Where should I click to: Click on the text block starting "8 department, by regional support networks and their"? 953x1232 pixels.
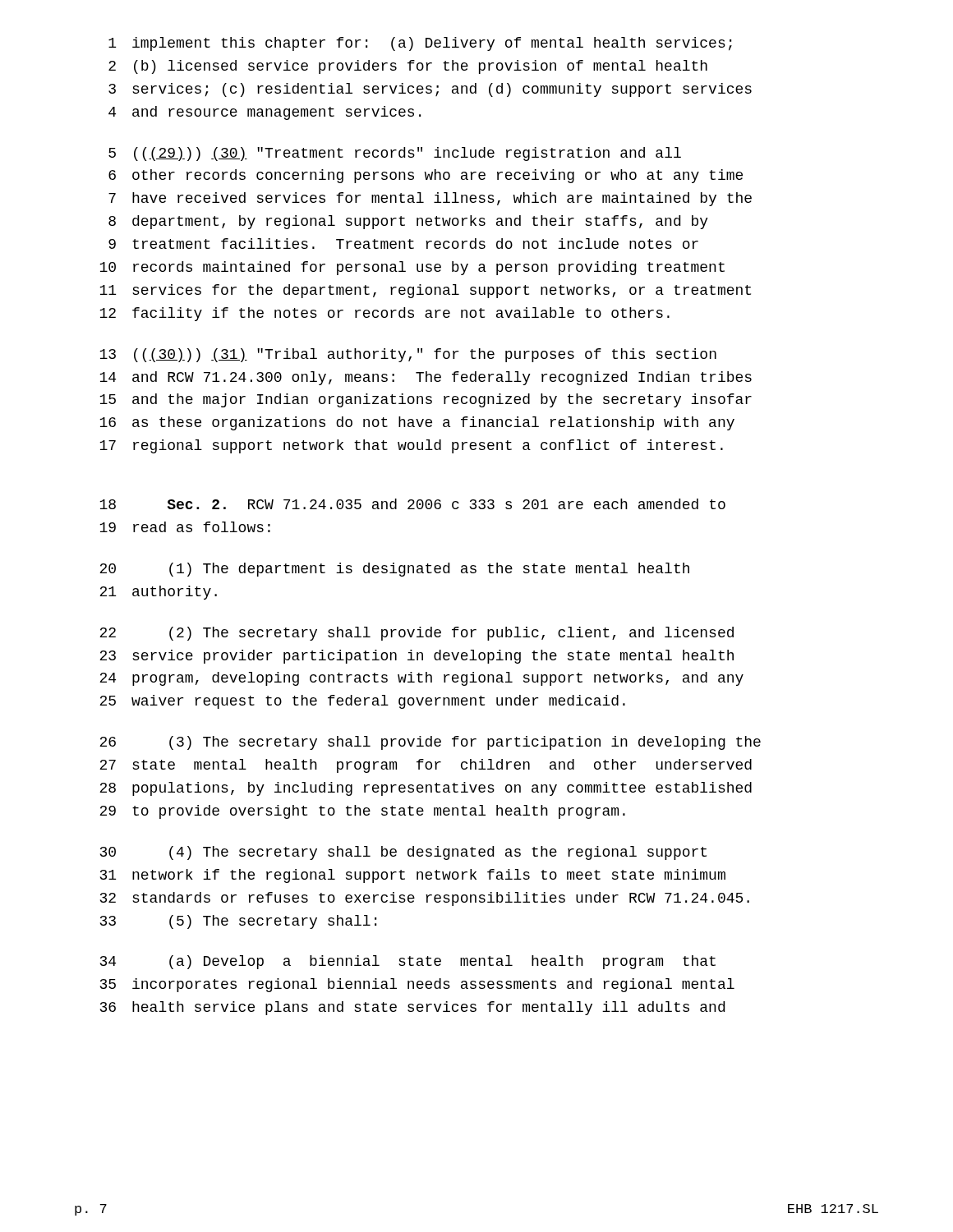click(476, 223)
